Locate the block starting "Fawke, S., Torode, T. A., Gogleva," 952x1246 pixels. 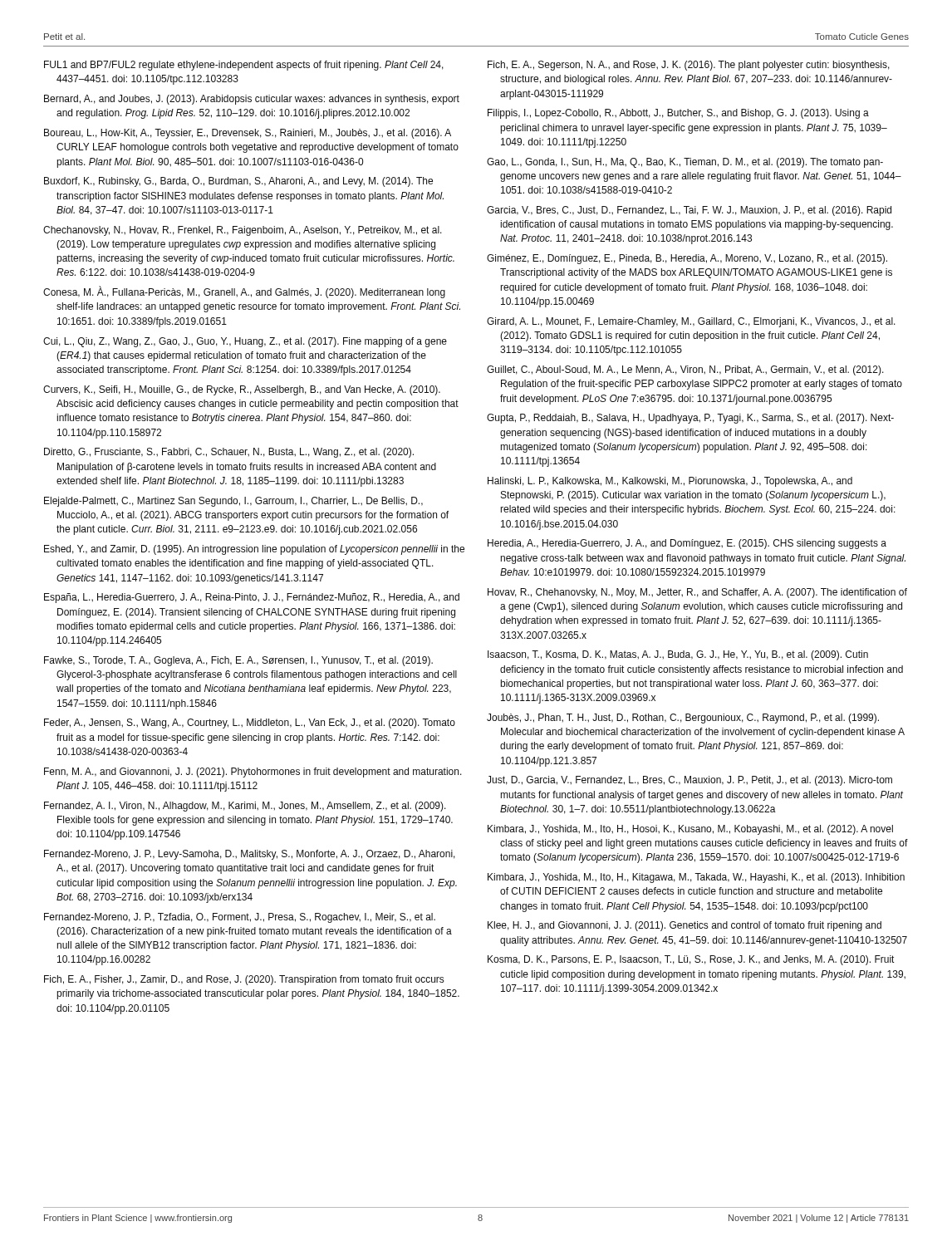click(x=250, y=682)
